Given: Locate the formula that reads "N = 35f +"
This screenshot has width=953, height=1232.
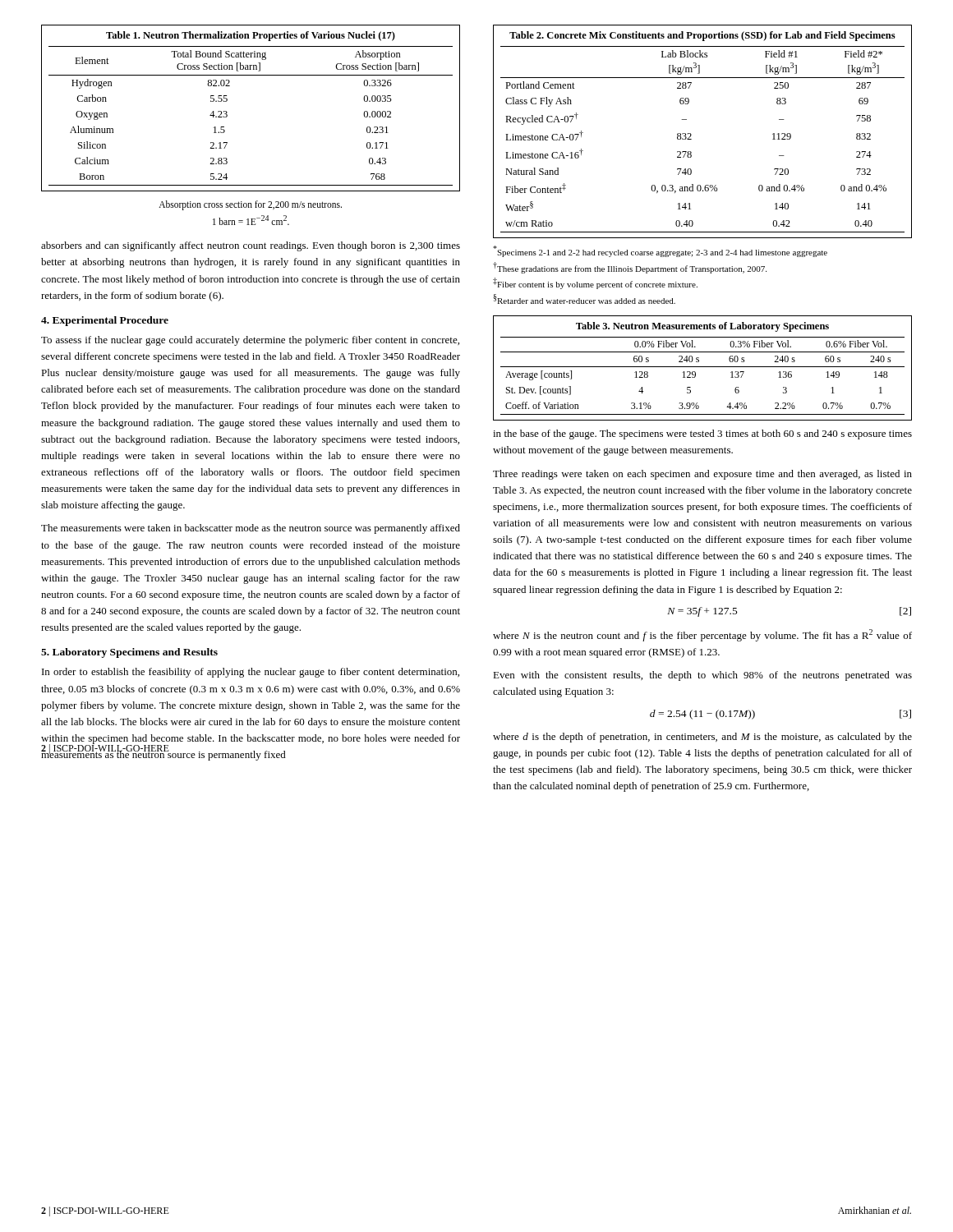Looking at the screenshot, I should (706, 611).
